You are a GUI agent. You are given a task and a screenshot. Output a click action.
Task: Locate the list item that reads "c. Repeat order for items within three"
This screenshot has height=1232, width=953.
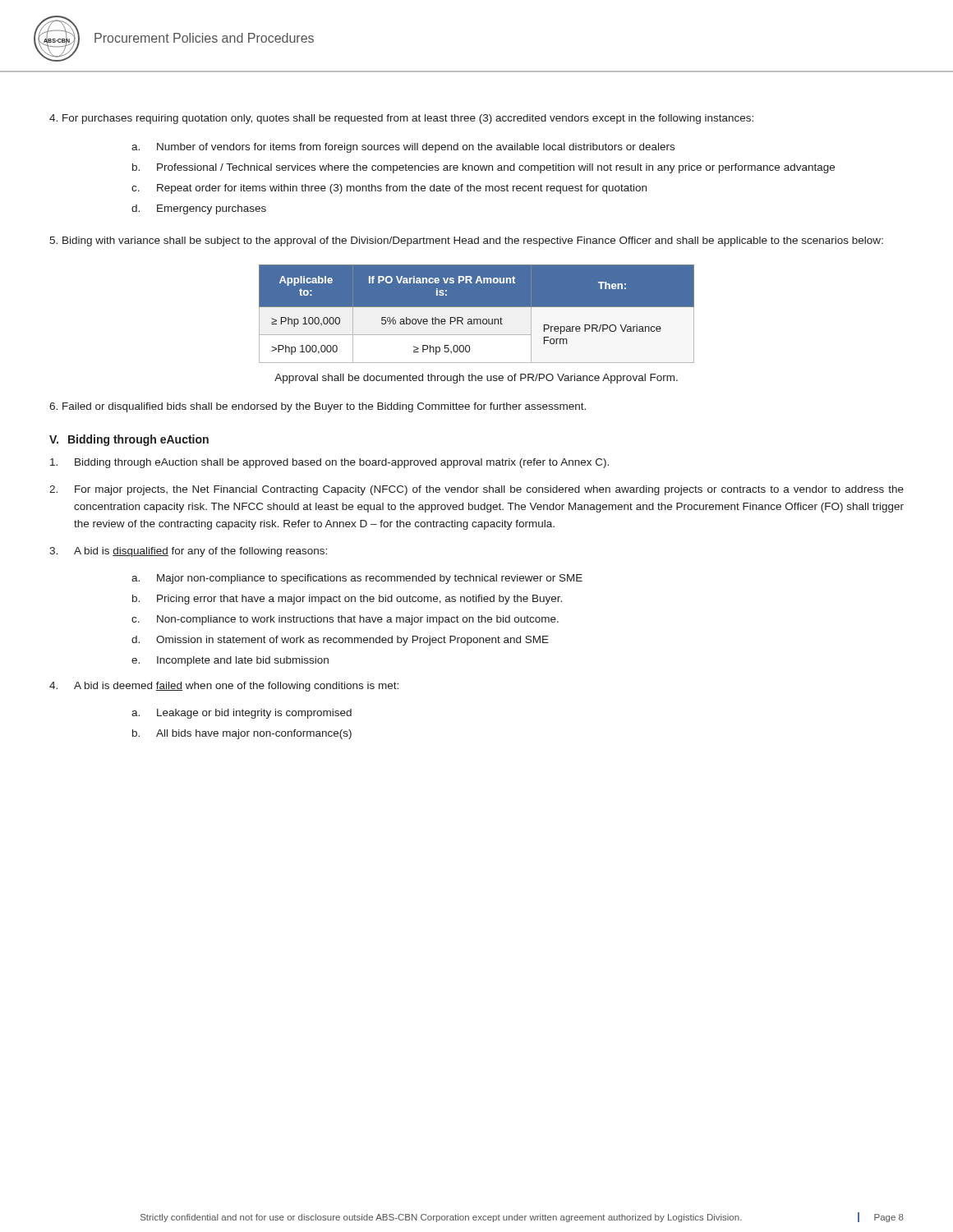click(x=518, y=188)
